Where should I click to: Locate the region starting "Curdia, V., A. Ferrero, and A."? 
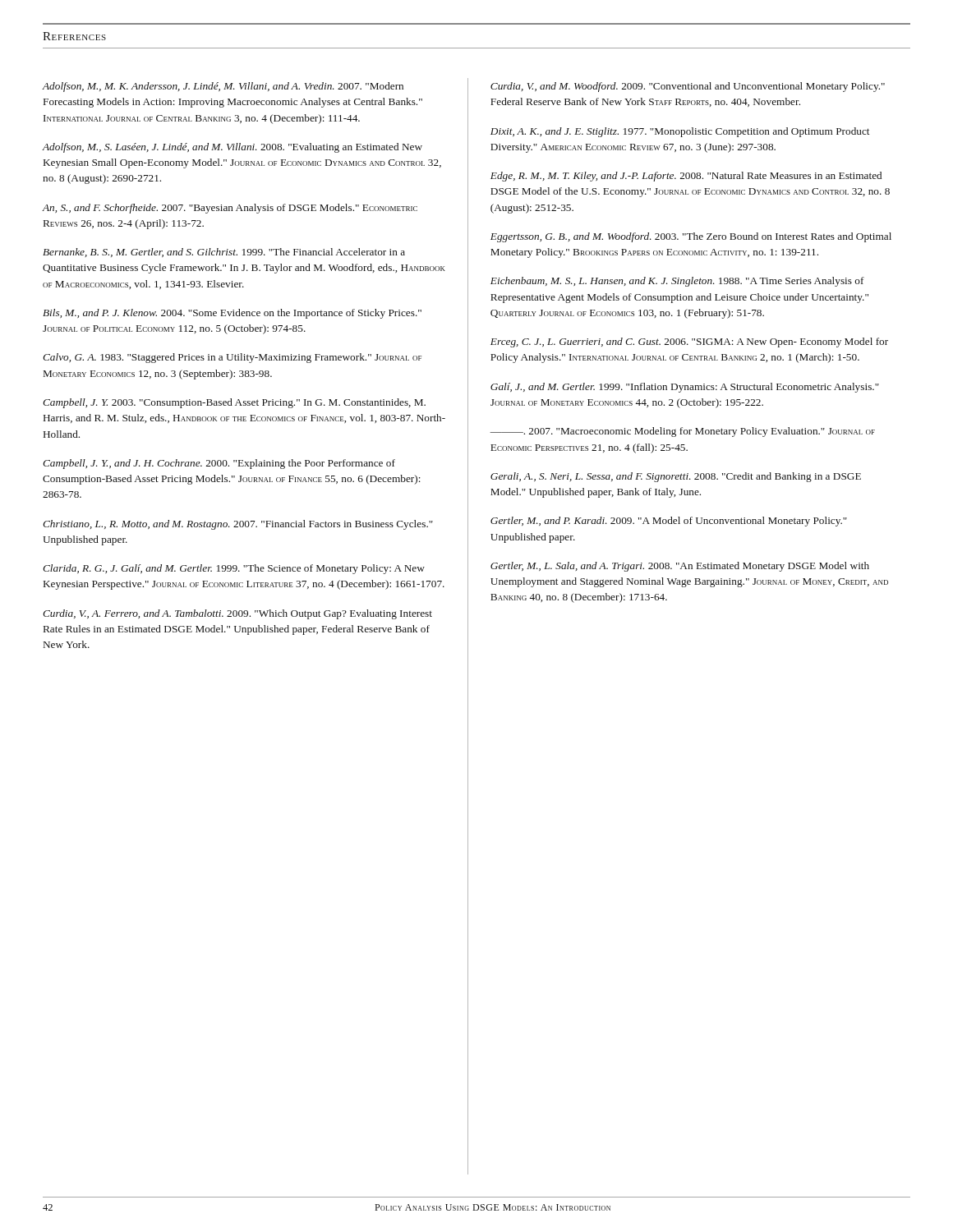[x=244, y=629]
